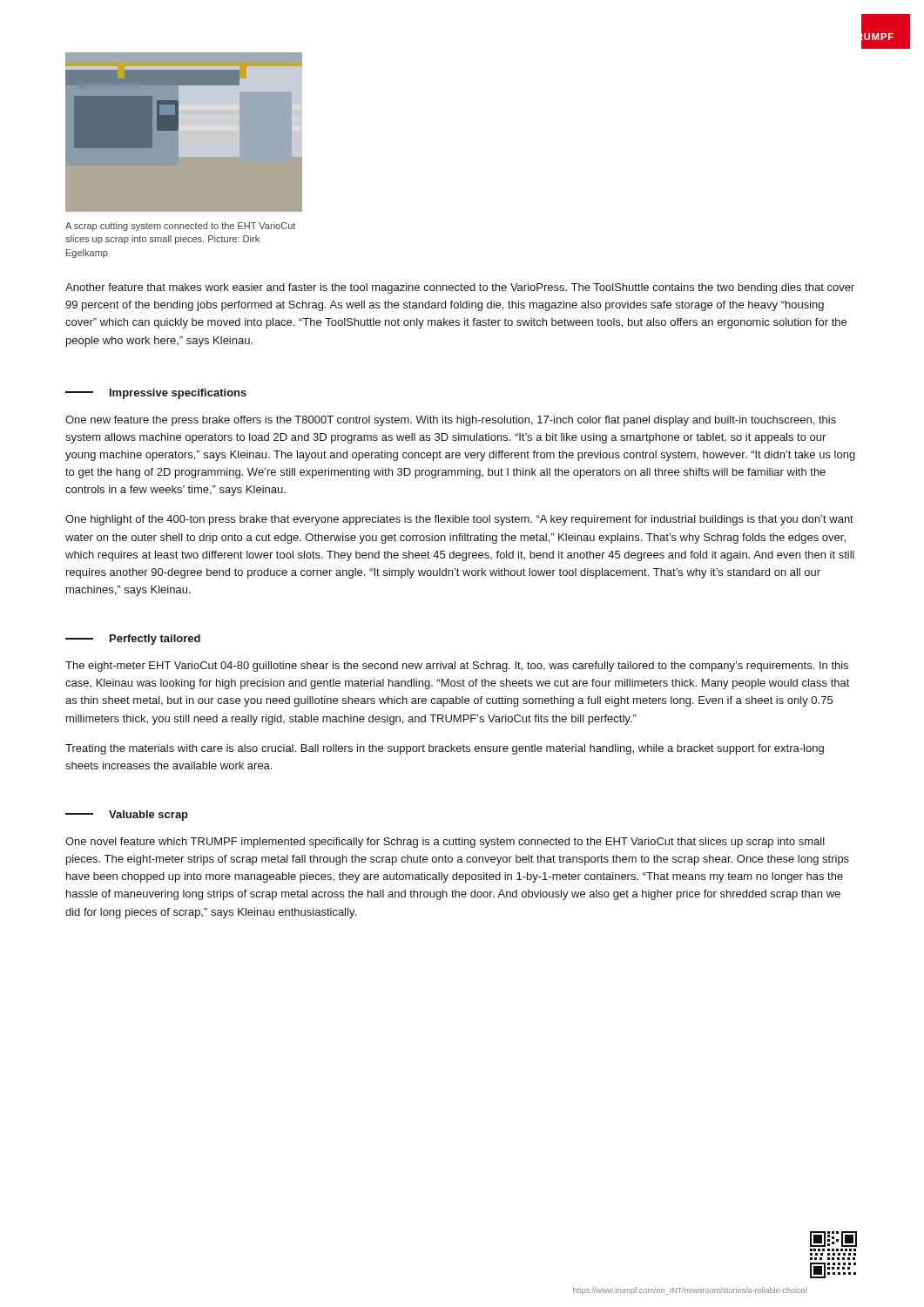Select the region starting "One new feature the press brake offers is"
924x1307 pixels.
point(460,454)
